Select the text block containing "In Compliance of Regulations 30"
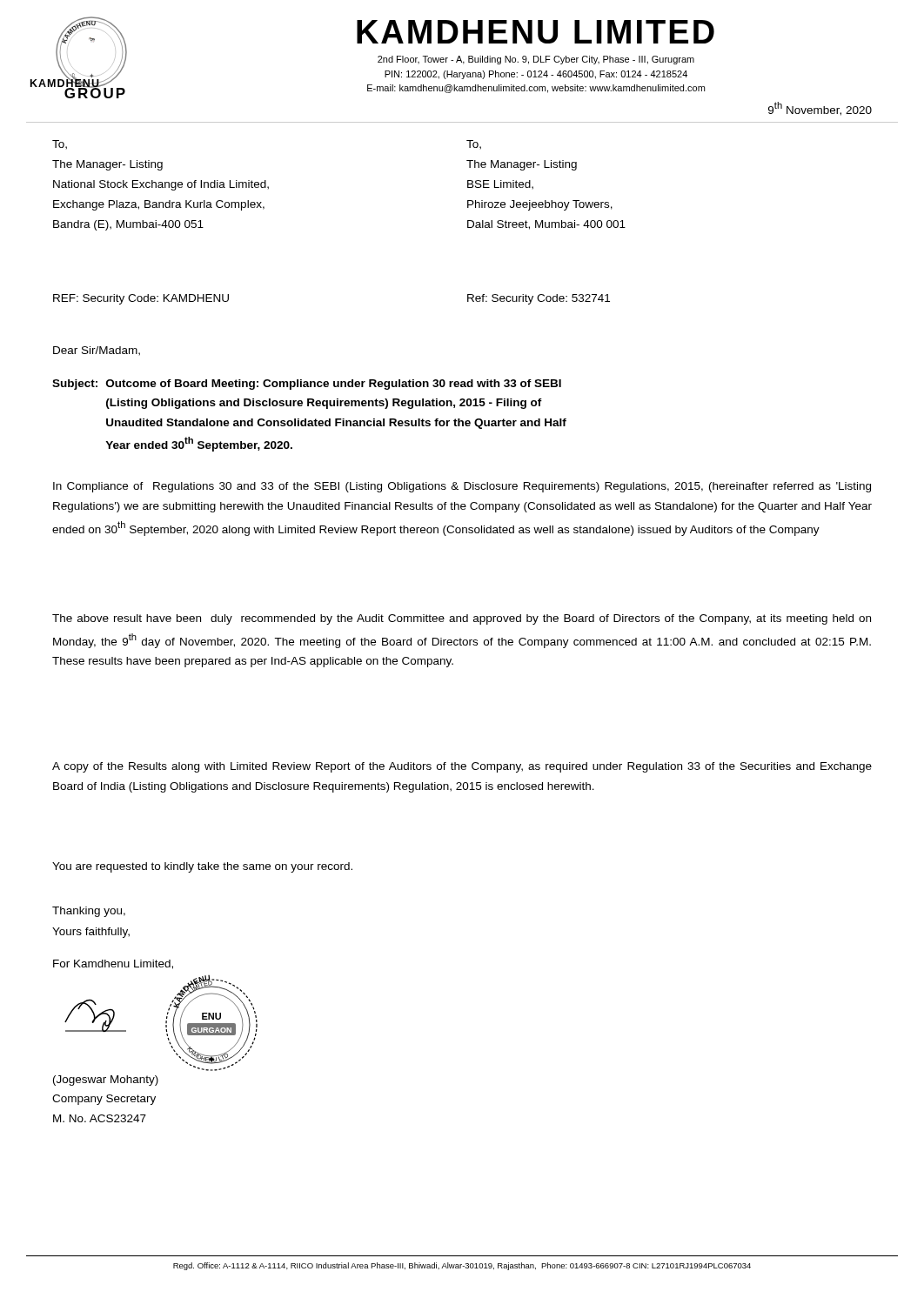This screenshot has width=924, height=1305. [x=462, y=507]
